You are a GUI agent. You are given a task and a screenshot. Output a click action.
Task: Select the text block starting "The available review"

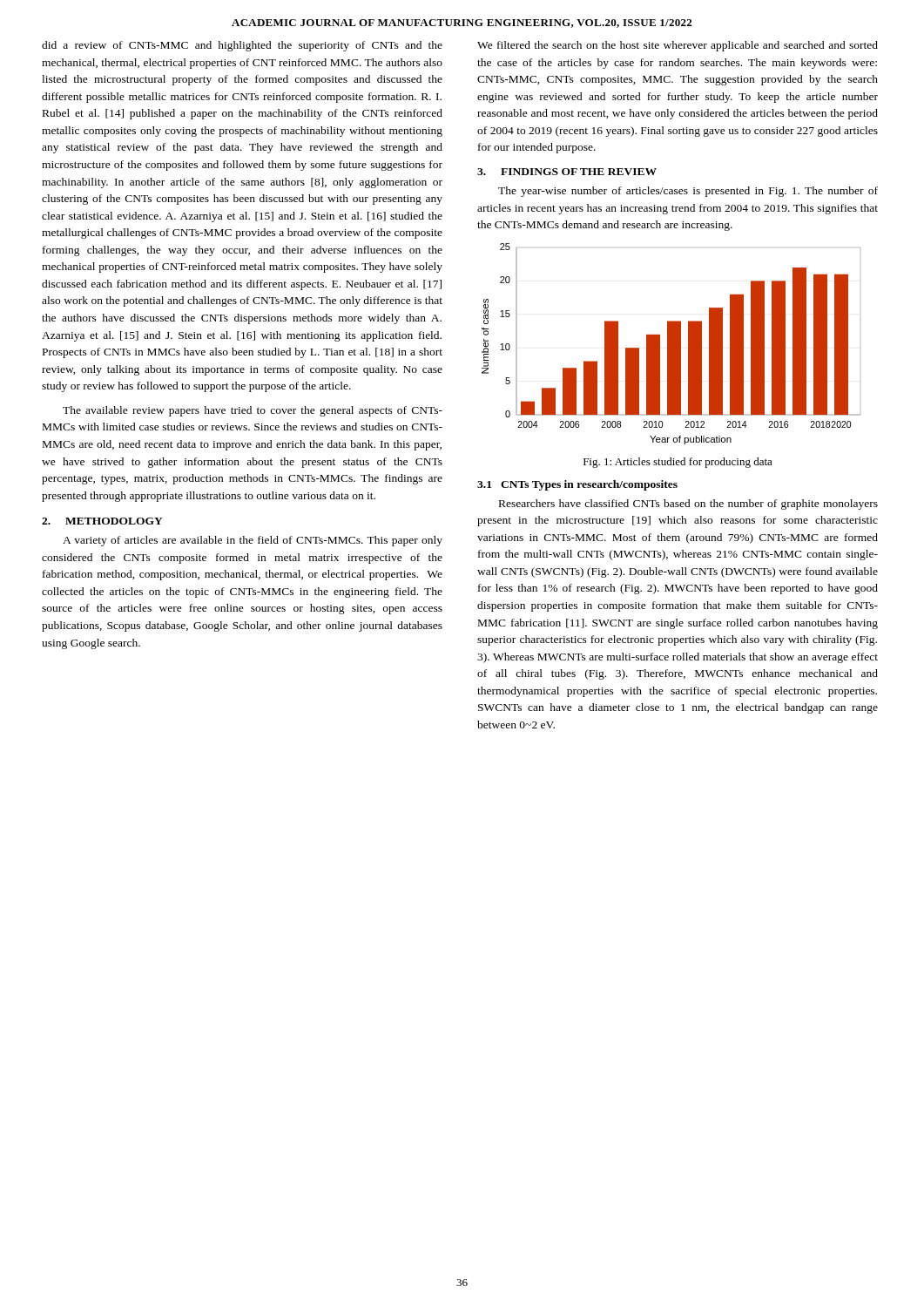tap(242, 453)
